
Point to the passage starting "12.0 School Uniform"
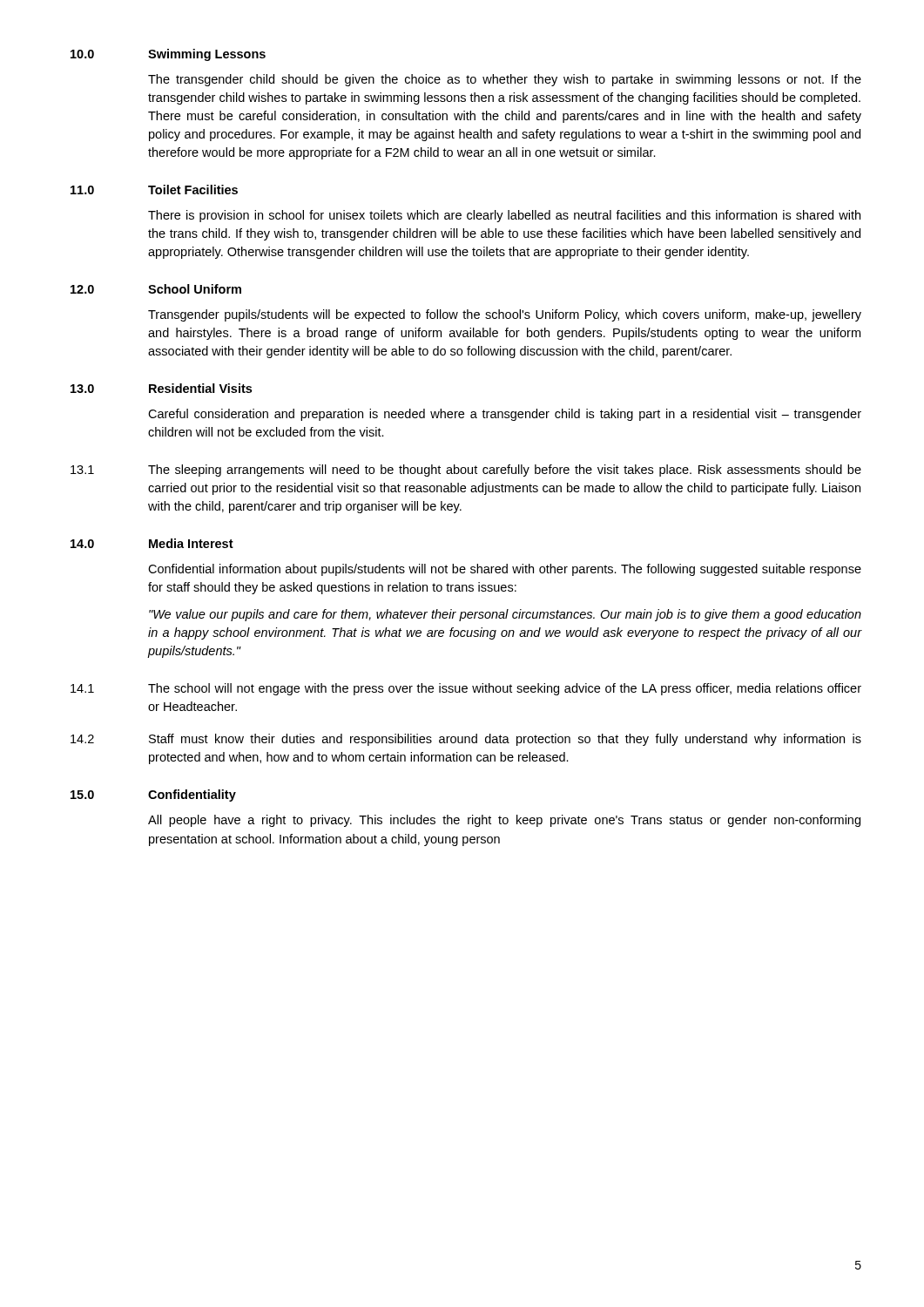(x=156, y=290)
